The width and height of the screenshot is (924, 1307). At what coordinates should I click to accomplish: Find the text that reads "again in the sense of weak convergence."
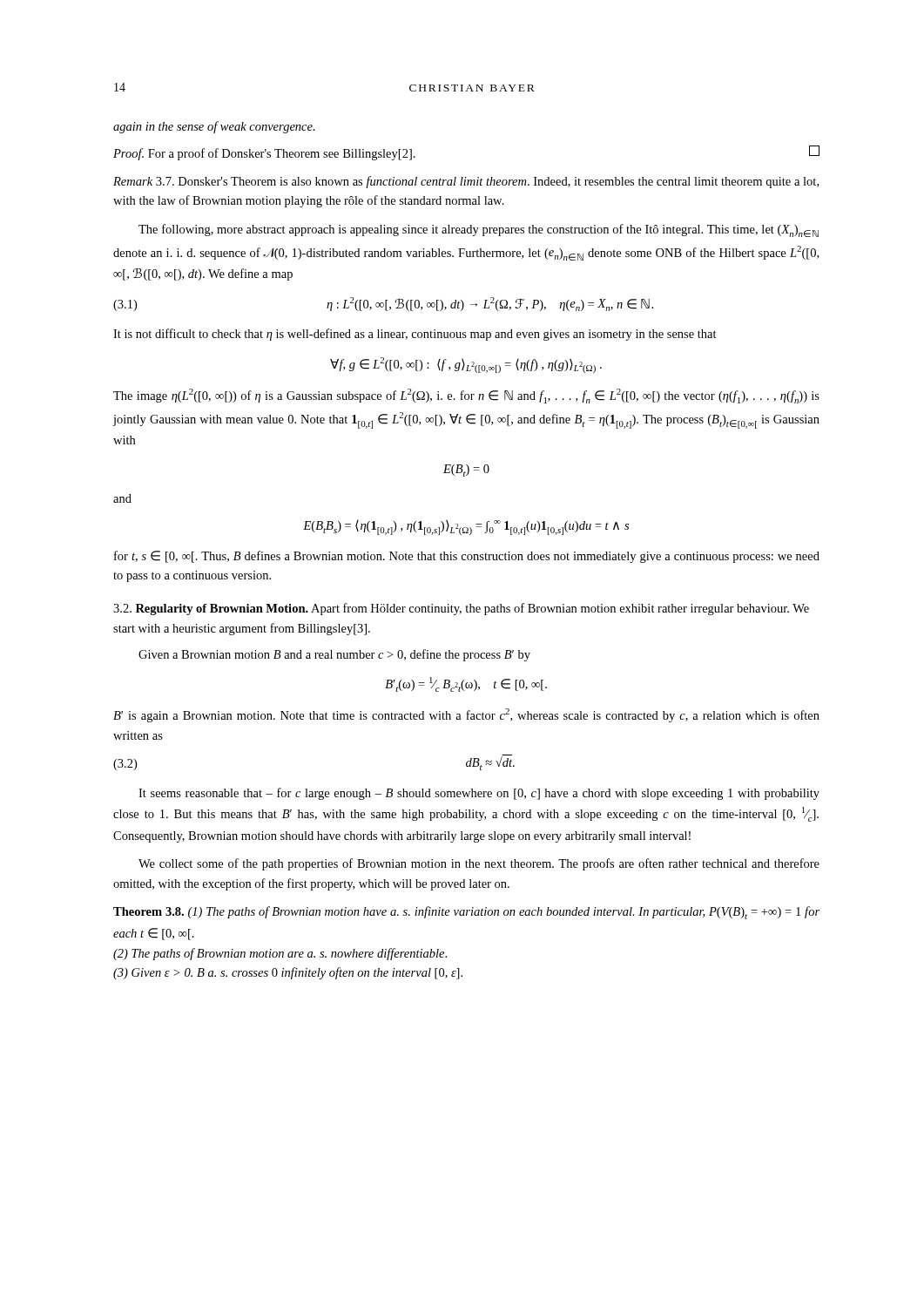215,126
